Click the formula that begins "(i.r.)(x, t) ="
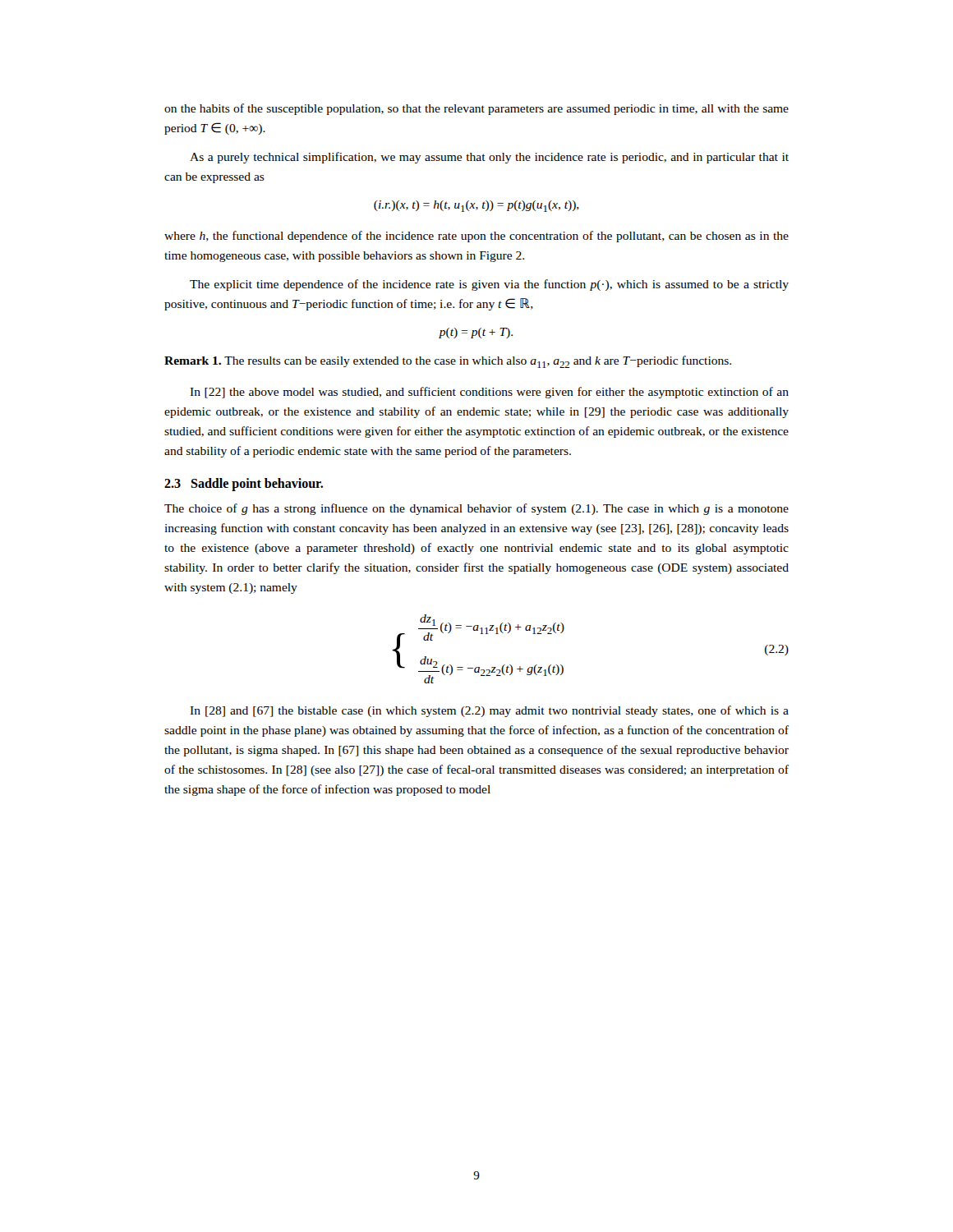953x1232 pixels. [476, 206]
